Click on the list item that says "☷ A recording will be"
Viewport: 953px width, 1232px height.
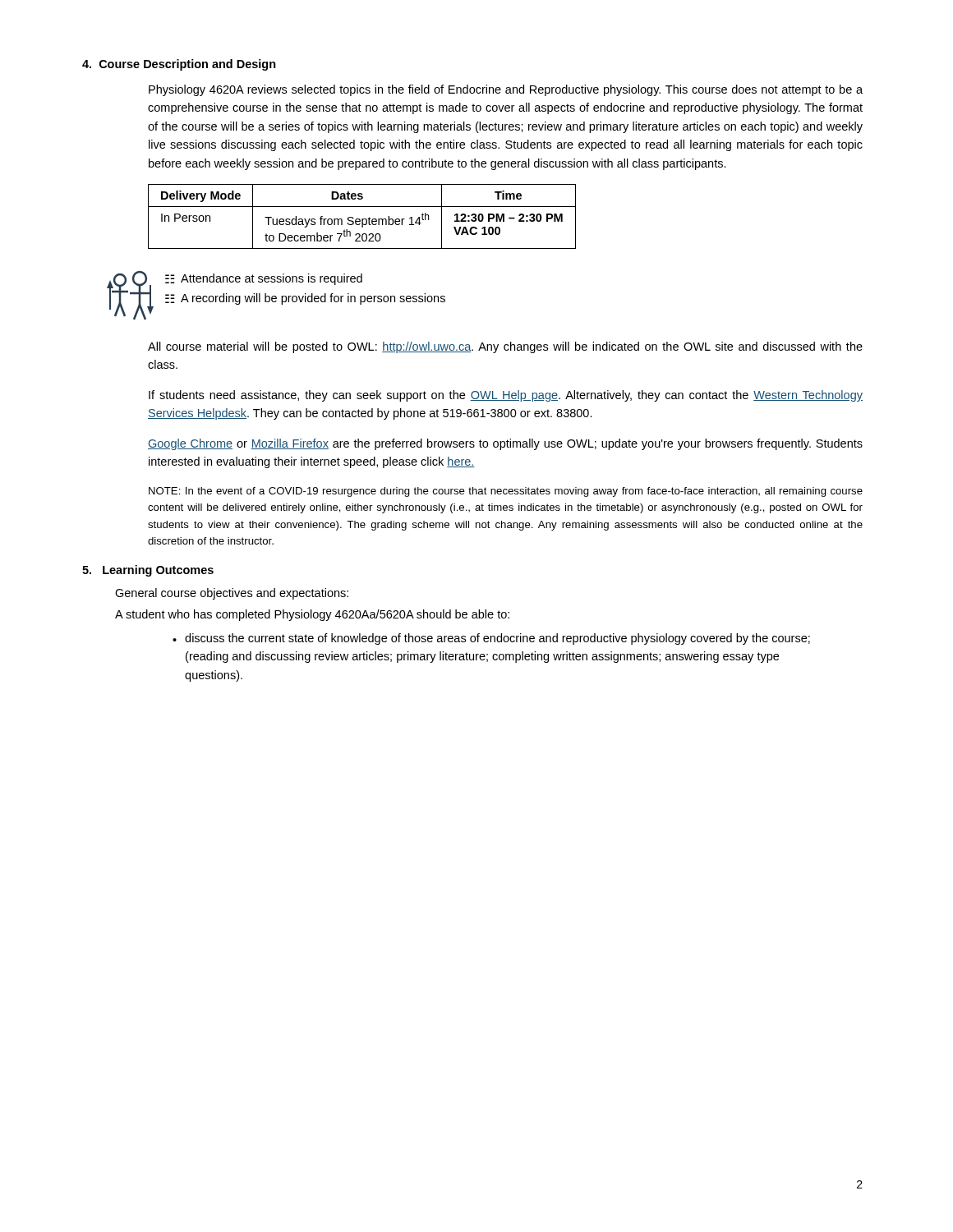(x=305, y=299)
